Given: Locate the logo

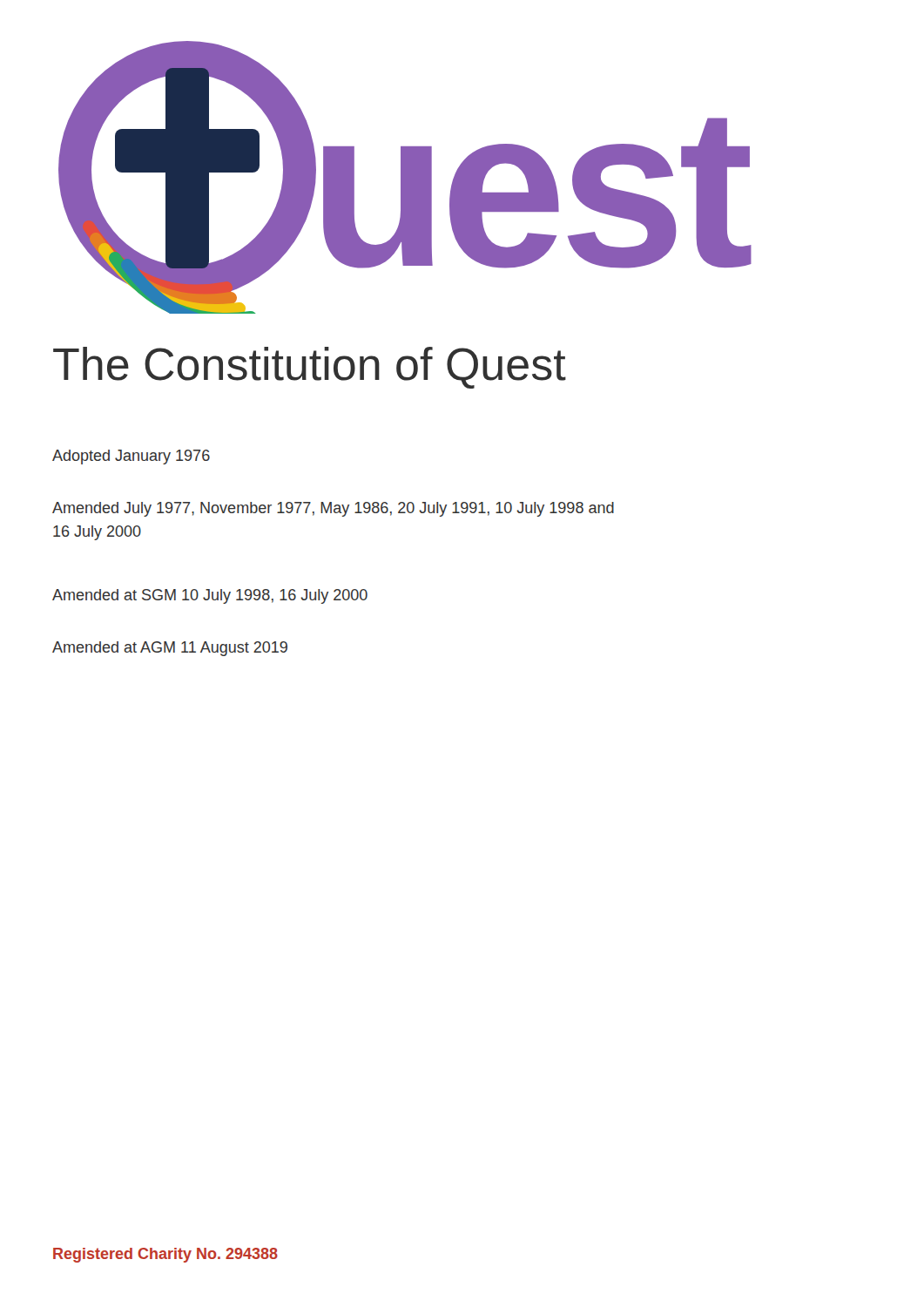Looking at the screenshot, I should [462, 174].
